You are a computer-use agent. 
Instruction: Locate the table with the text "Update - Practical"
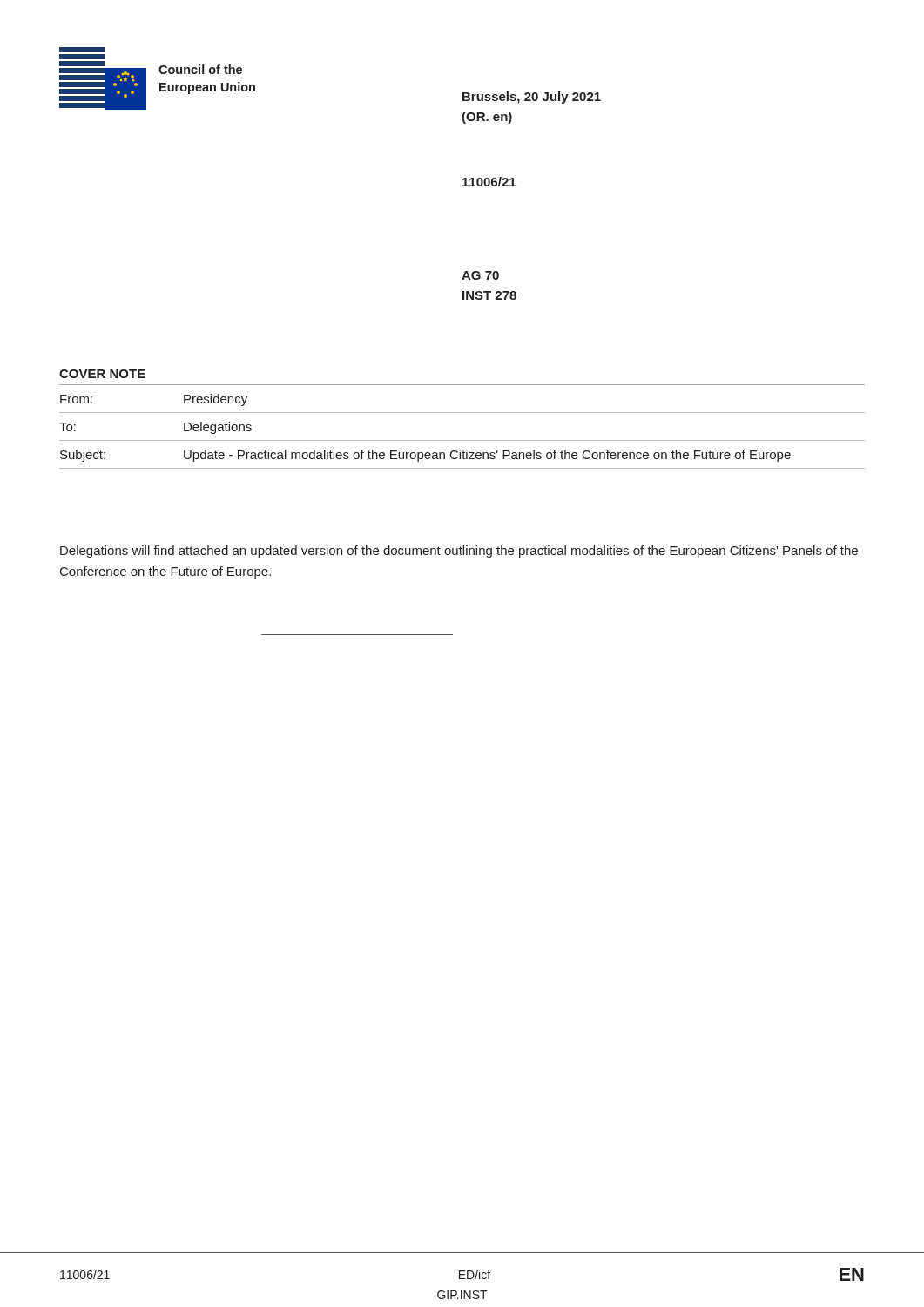click(x=462, y=427)
